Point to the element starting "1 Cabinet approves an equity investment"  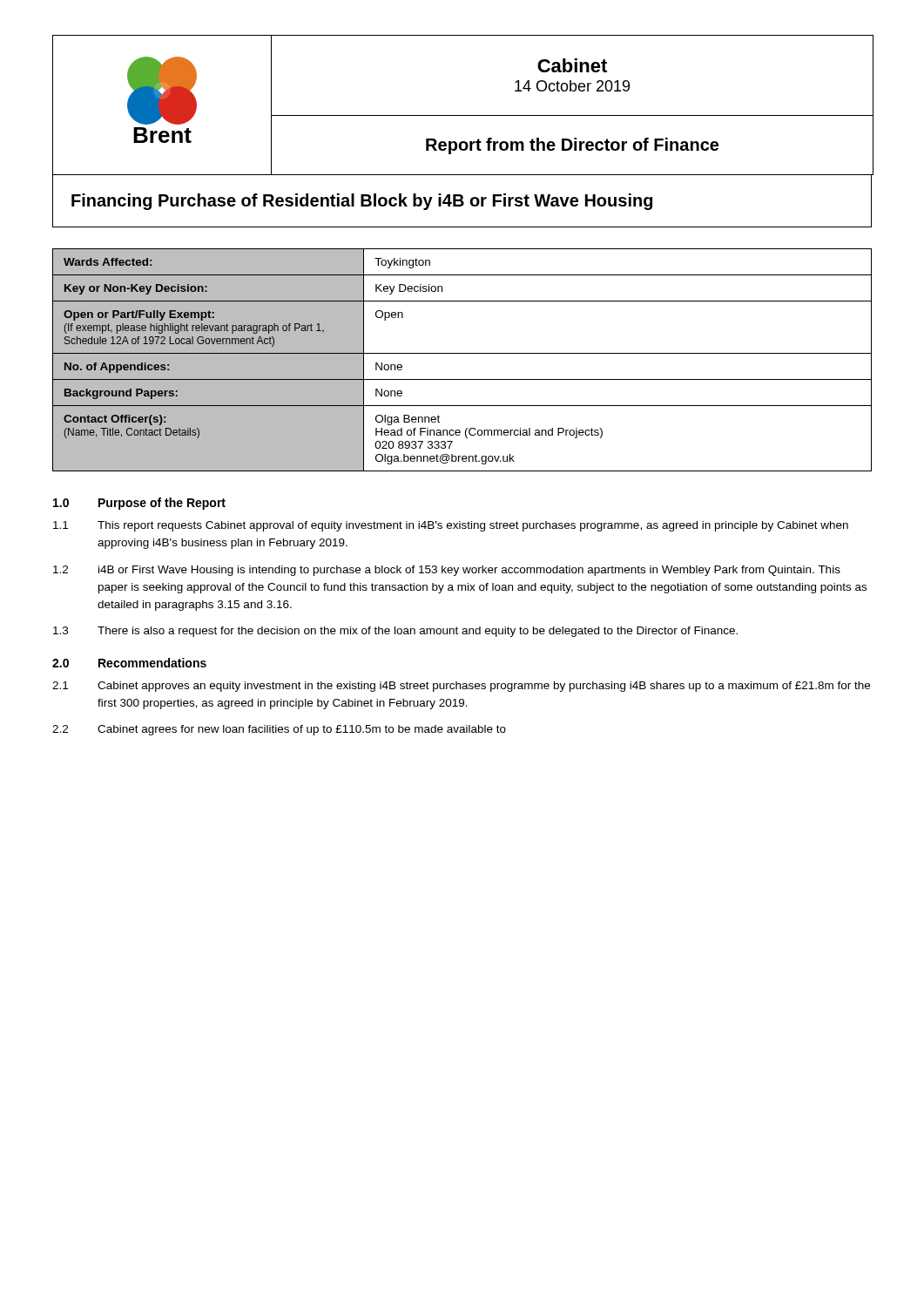pyautogui.click(x=462, y=694)
